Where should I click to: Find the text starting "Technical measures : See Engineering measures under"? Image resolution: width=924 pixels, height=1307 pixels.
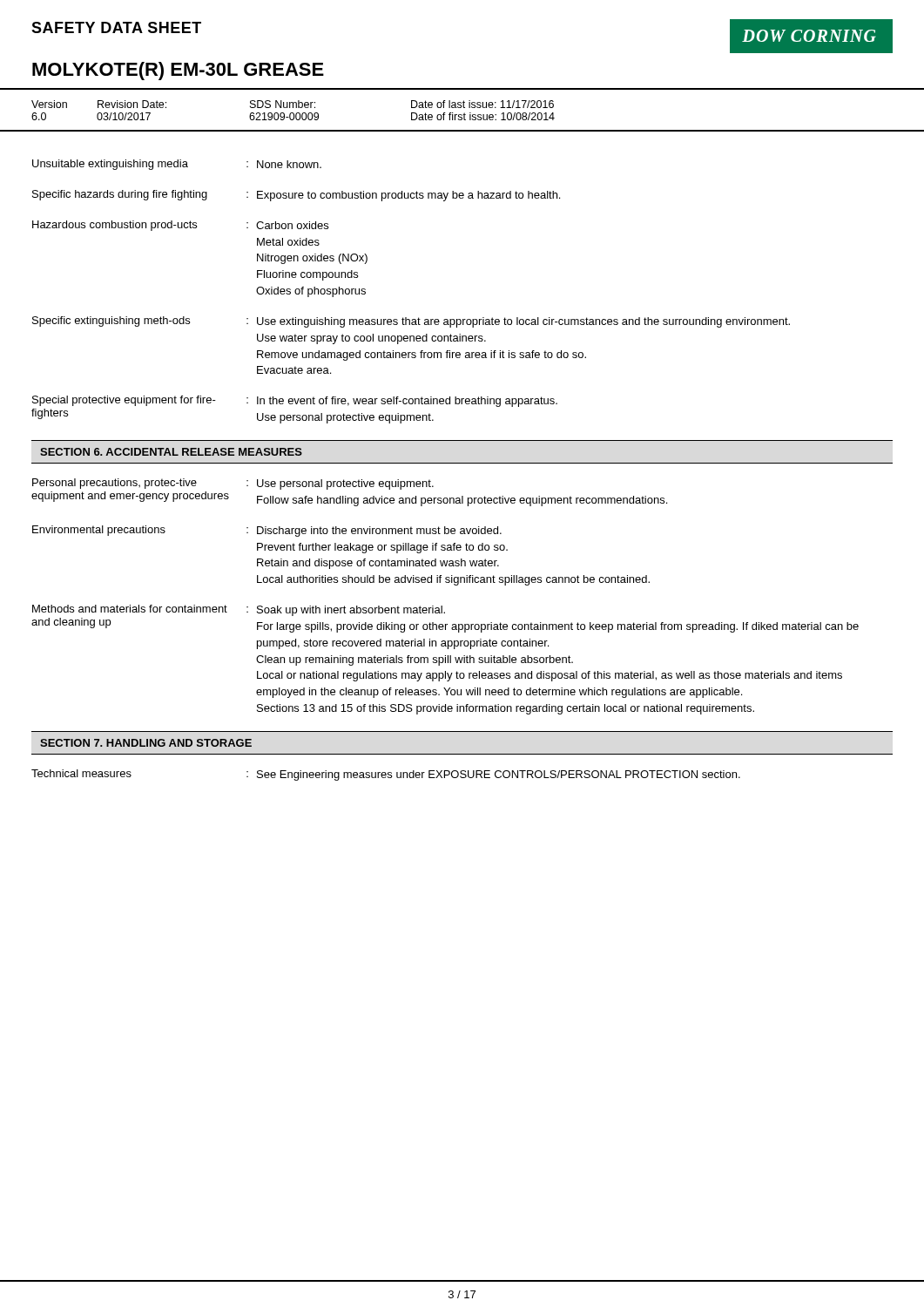pyautogui.click(x=462, y=775)
